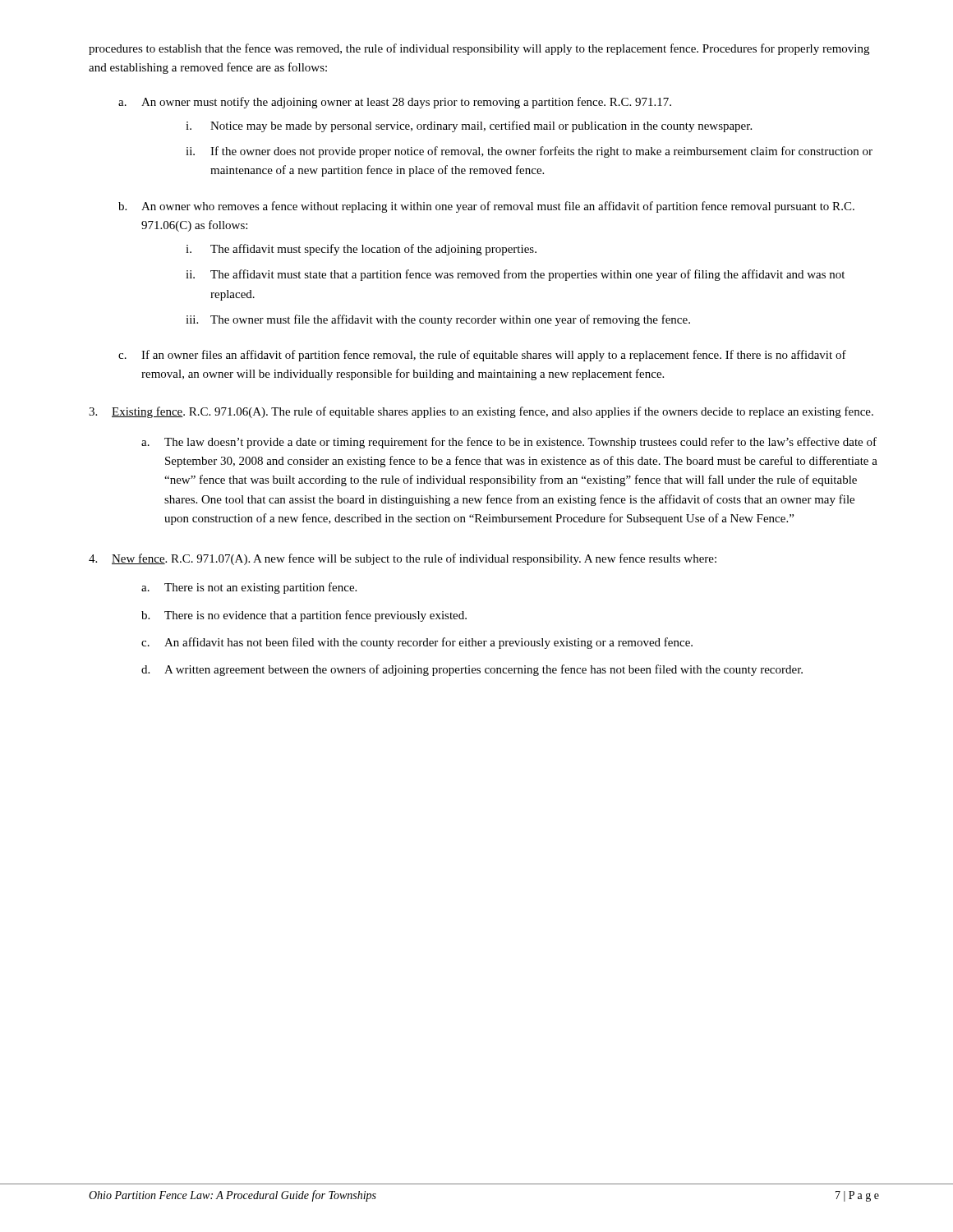Screen dimensions: 1232x953
Task: Locate the list item that says "ii. The affidavit must state that a"
Action: pos(532,285)
